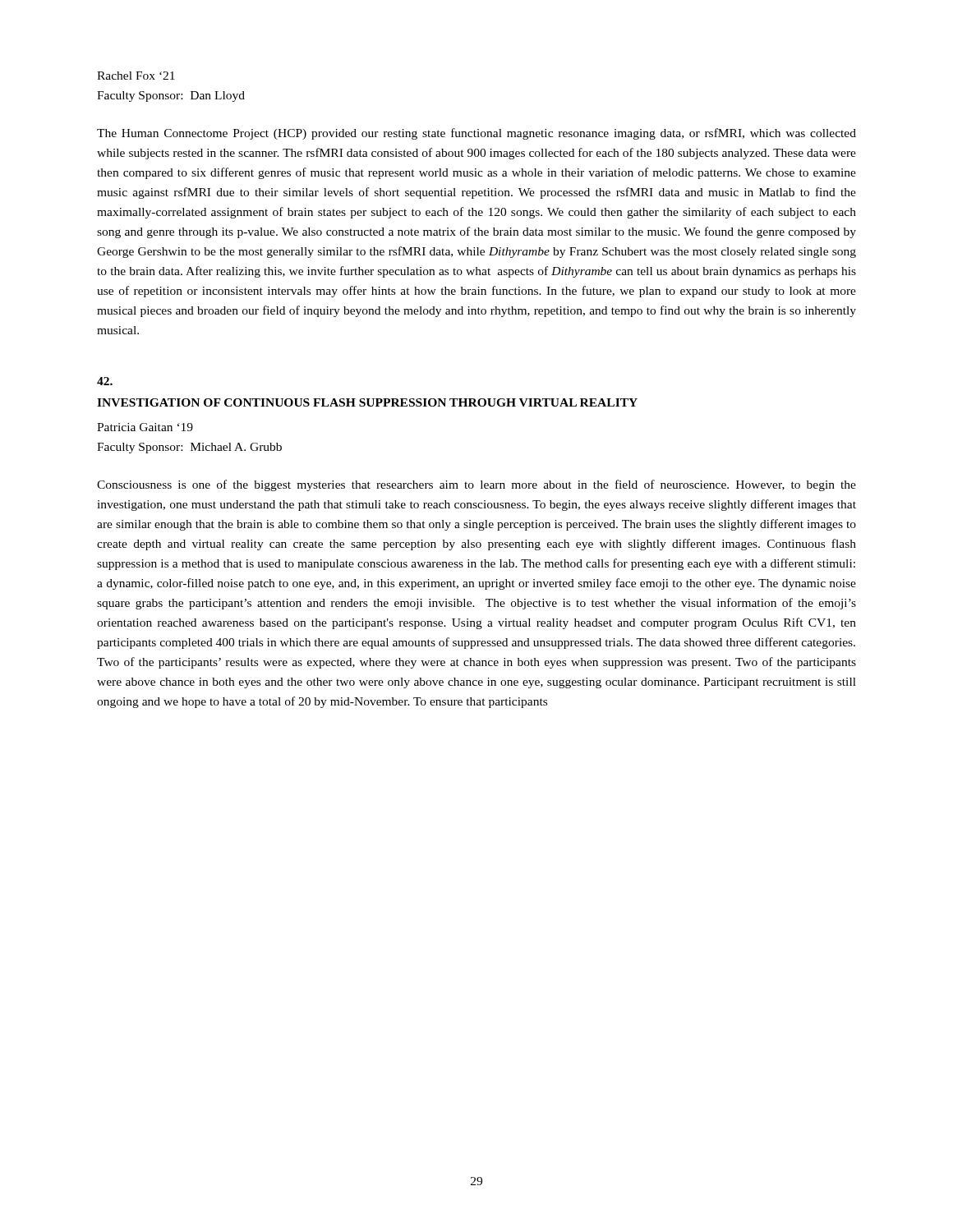Find the passage starting "Consciousness is one of the biggest mysteries"
Screen dimensions: 1232x953
point(476,593)
